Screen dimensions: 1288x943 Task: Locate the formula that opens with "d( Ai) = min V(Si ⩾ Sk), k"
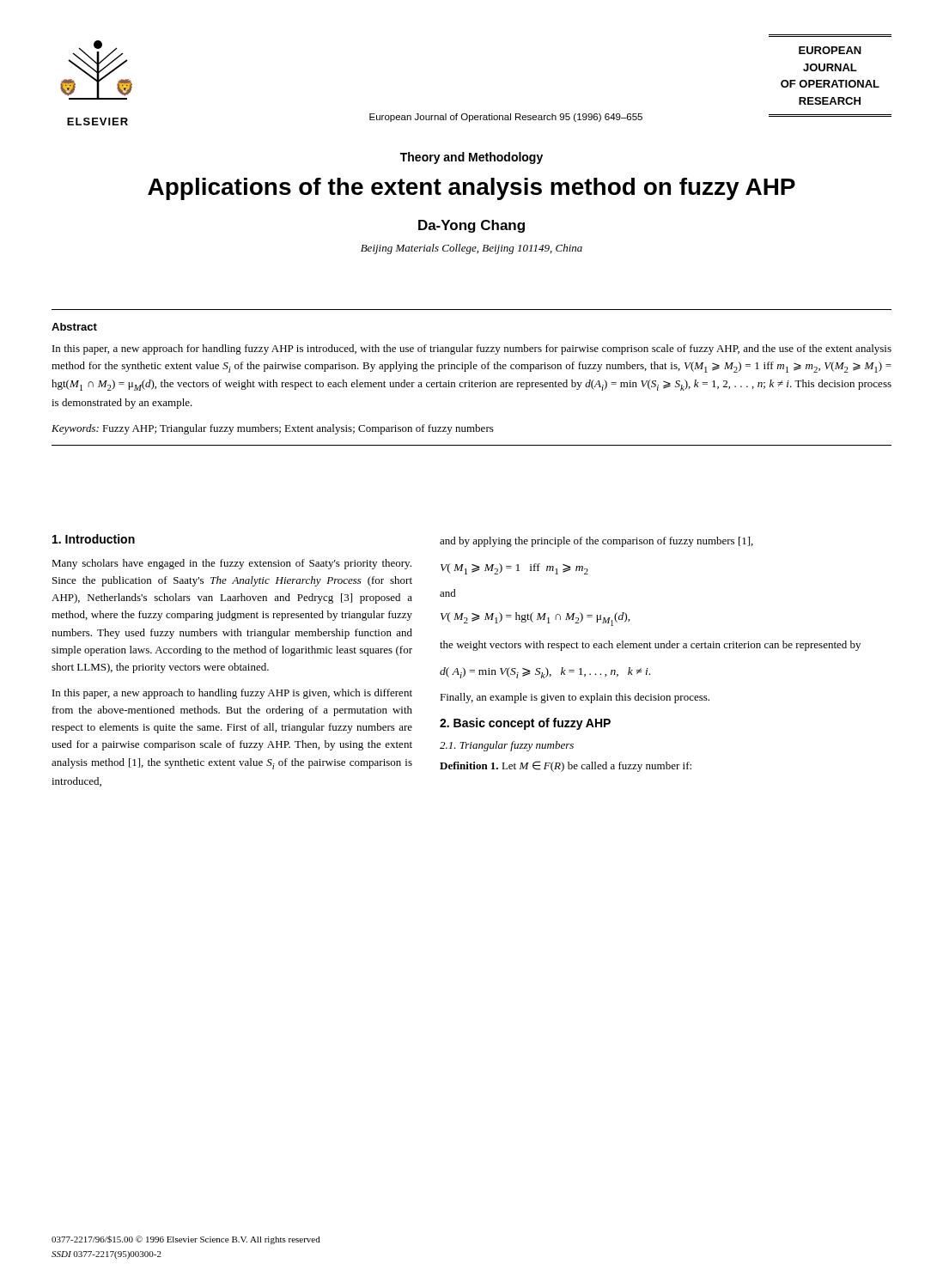coord(545,672)
